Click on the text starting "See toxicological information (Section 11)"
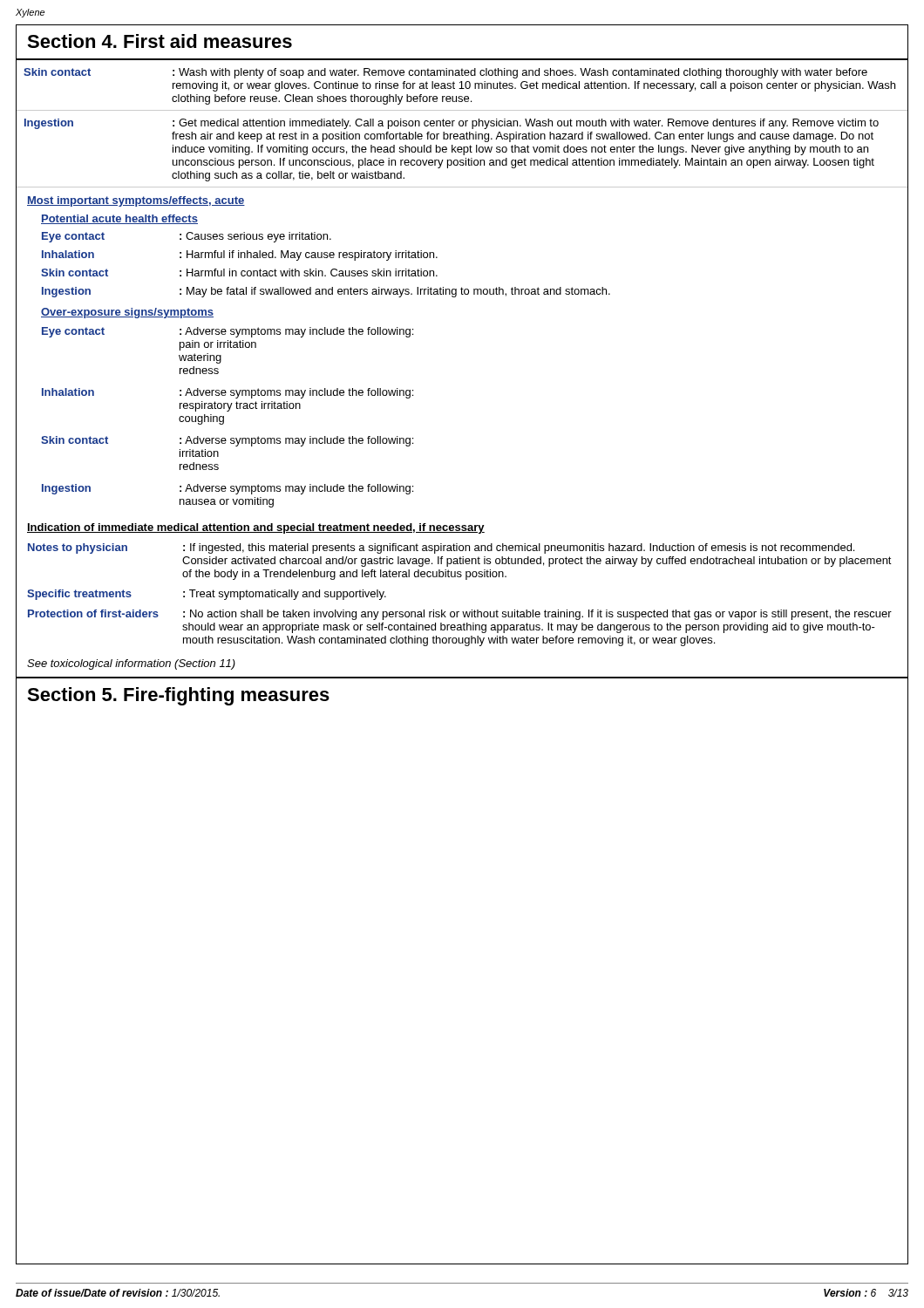 point(131,663)
